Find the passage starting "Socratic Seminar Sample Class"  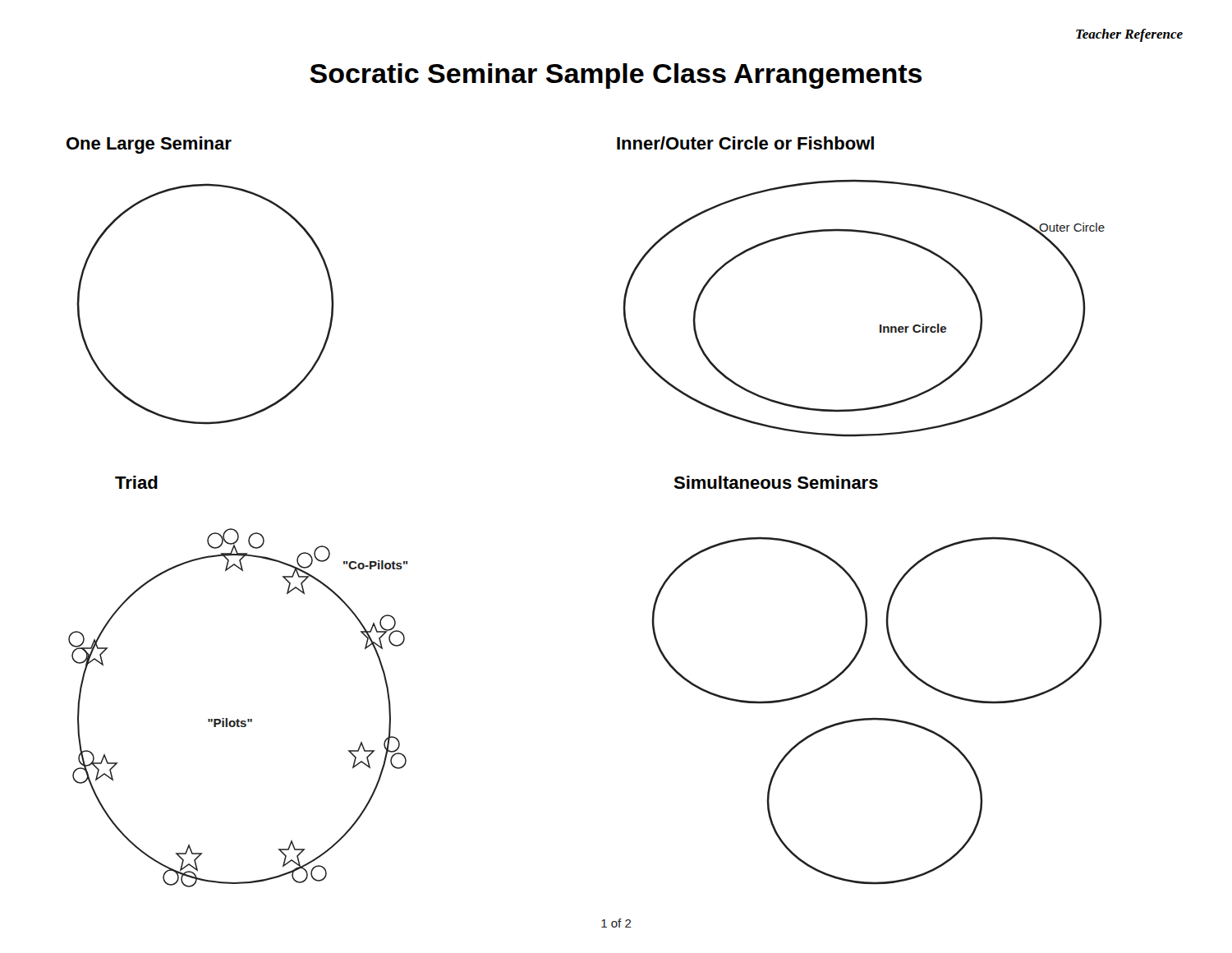pyautogui.click(x=616, y=73)
